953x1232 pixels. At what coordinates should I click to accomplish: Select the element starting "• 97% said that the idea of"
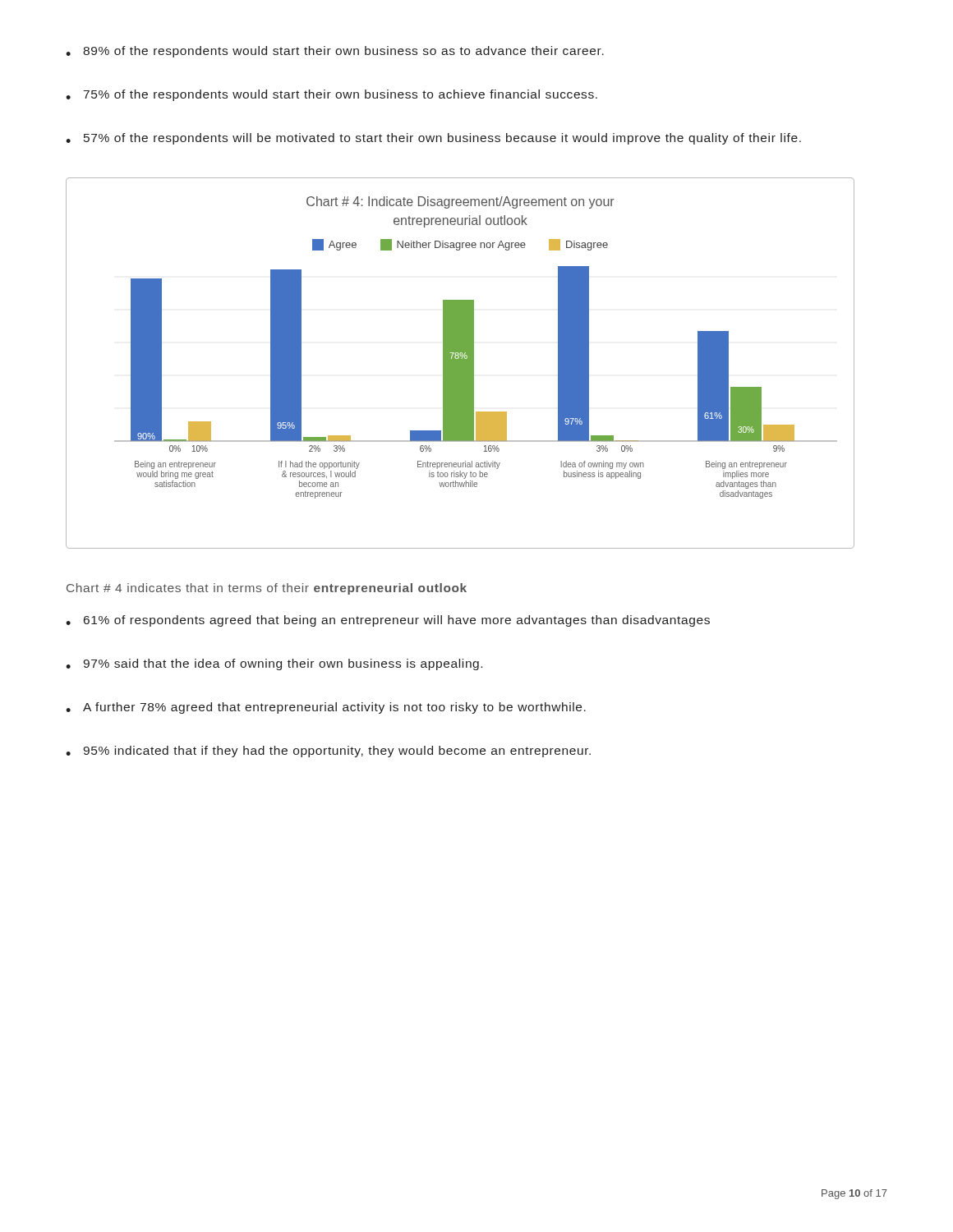pos(275,667)
